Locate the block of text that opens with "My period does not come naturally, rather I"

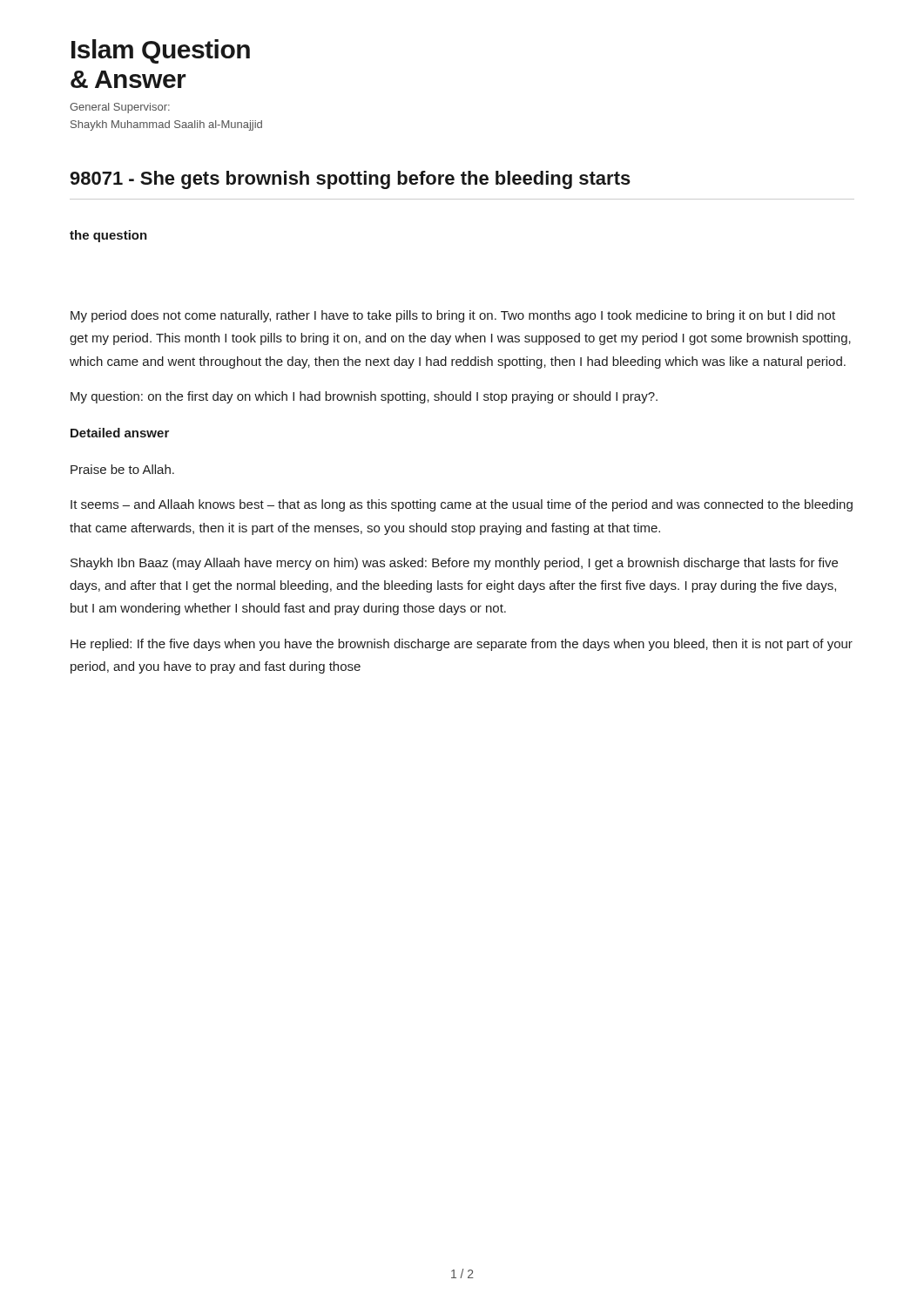pos(461,338)
